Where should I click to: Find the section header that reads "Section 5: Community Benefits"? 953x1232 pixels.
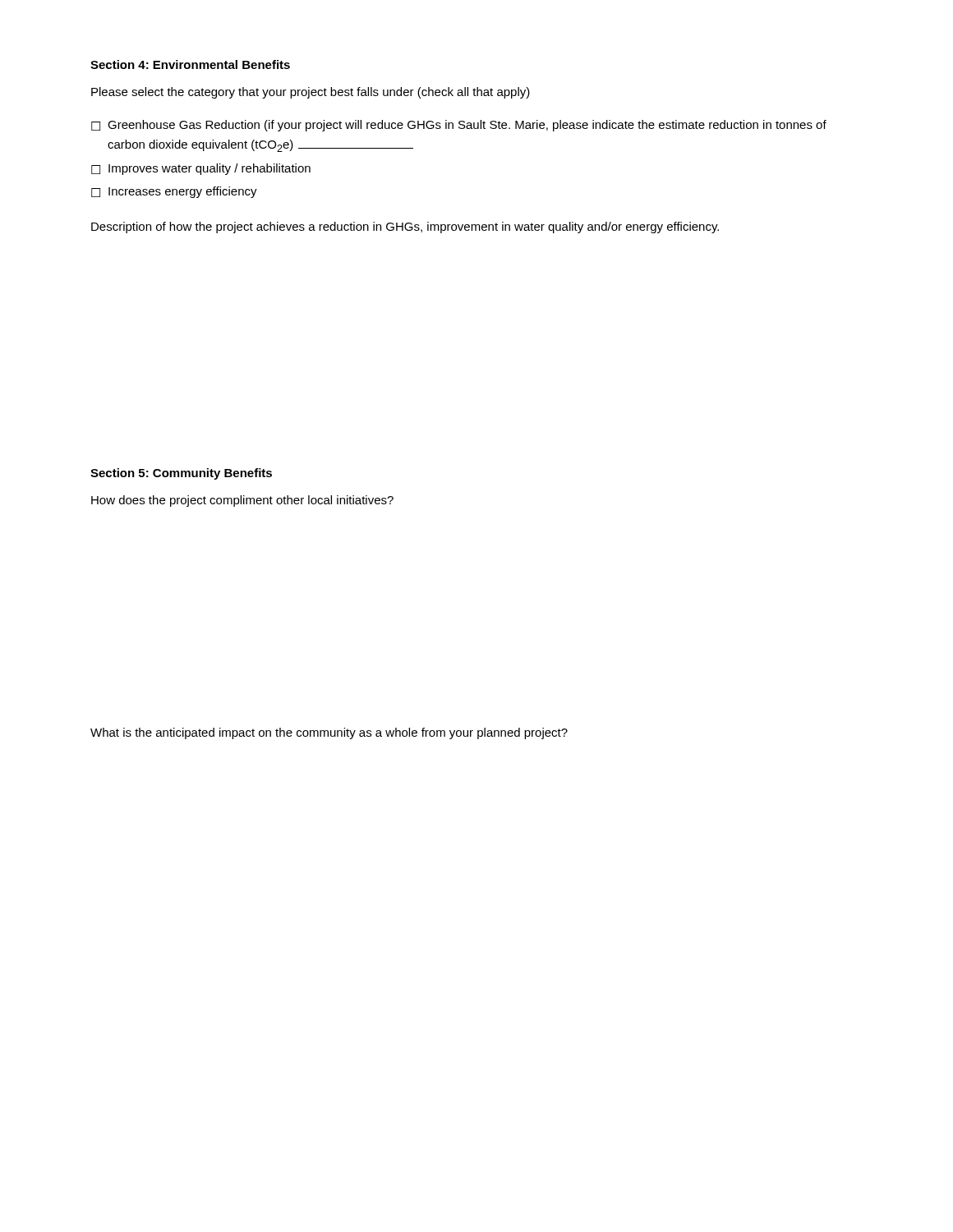pyautogui.click(x=181, y=473)
